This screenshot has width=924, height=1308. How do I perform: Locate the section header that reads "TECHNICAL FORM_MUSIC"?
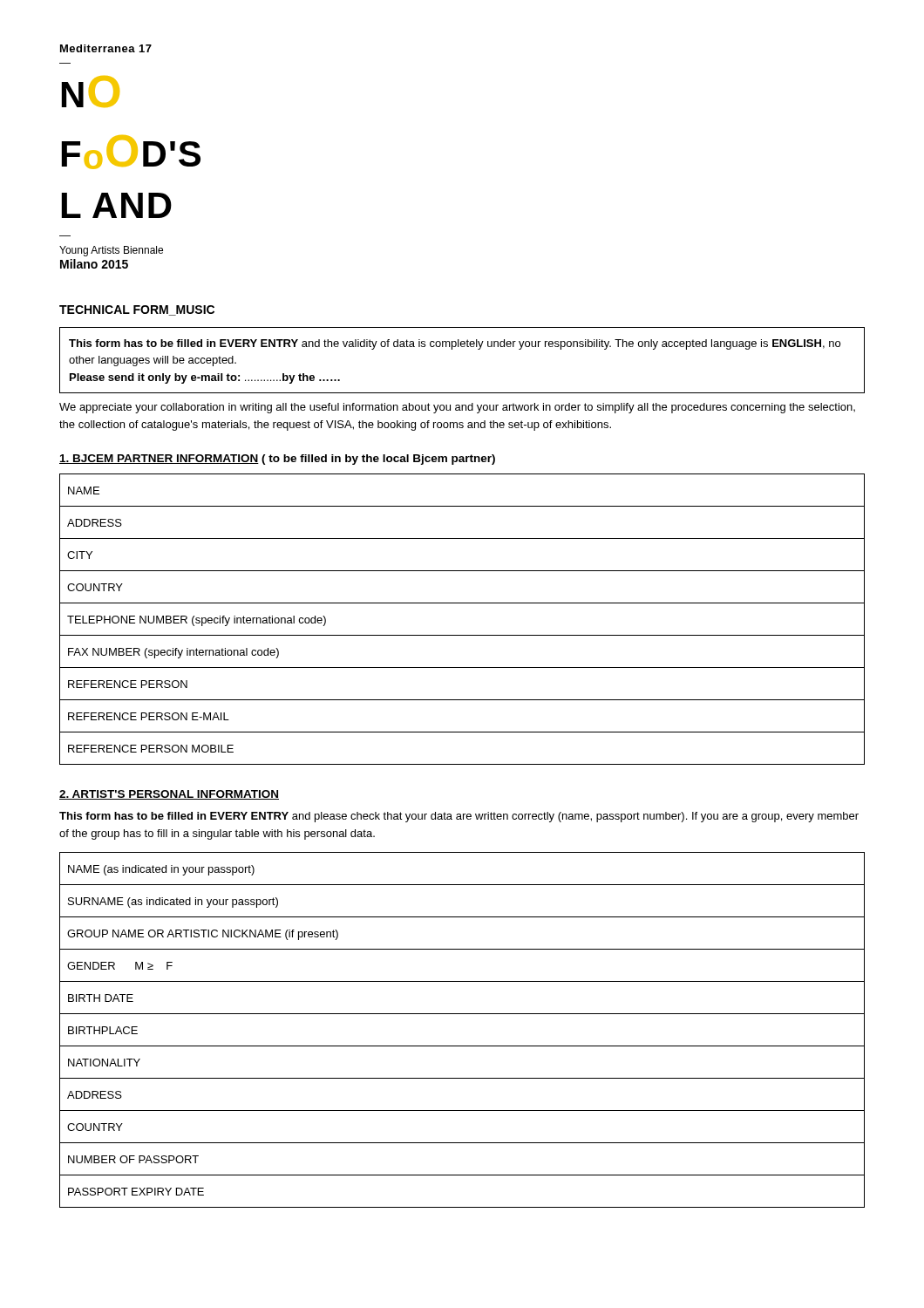[x=137, y=309]
